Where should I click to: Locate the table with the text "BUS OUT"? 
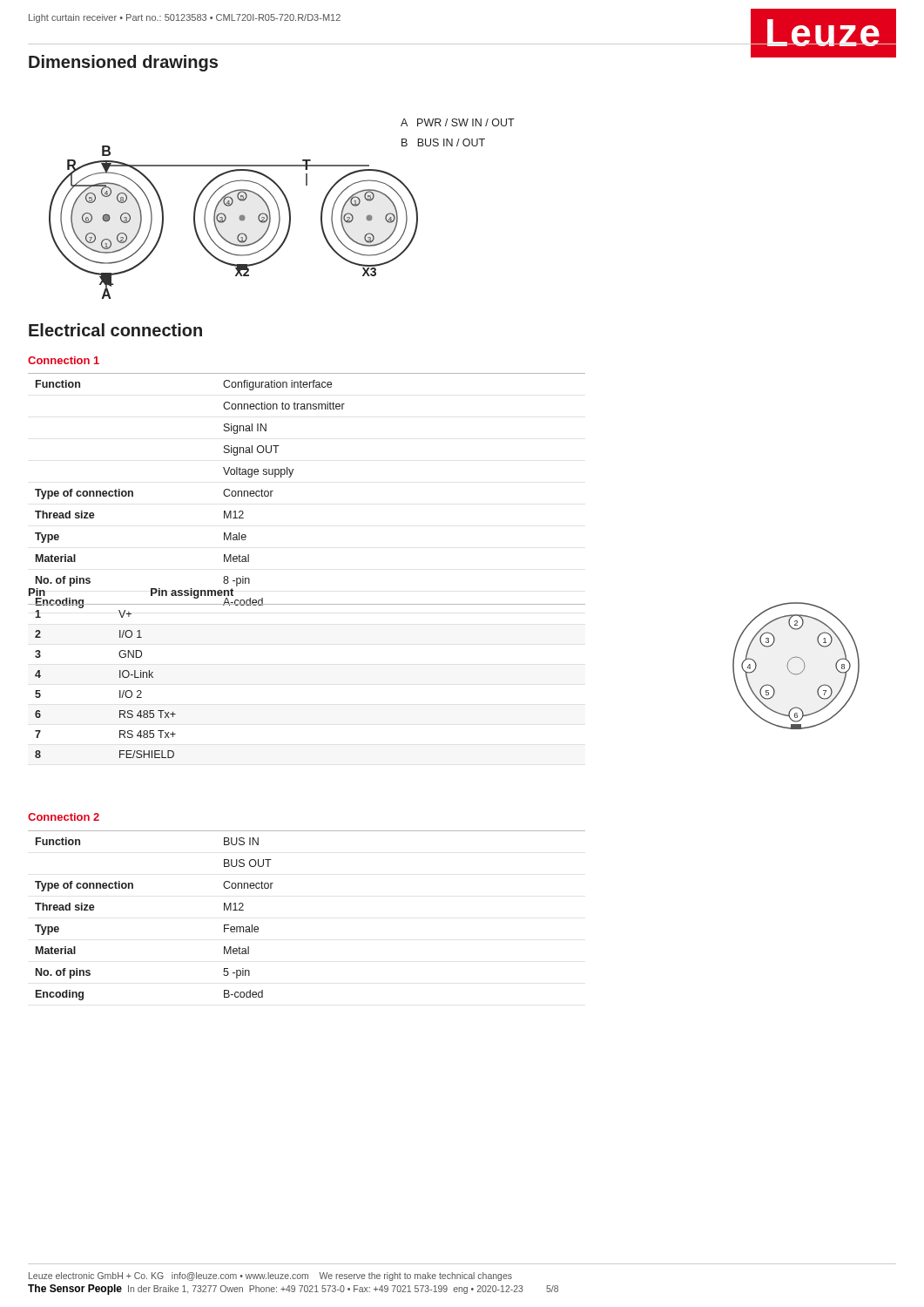click(307, 918)
